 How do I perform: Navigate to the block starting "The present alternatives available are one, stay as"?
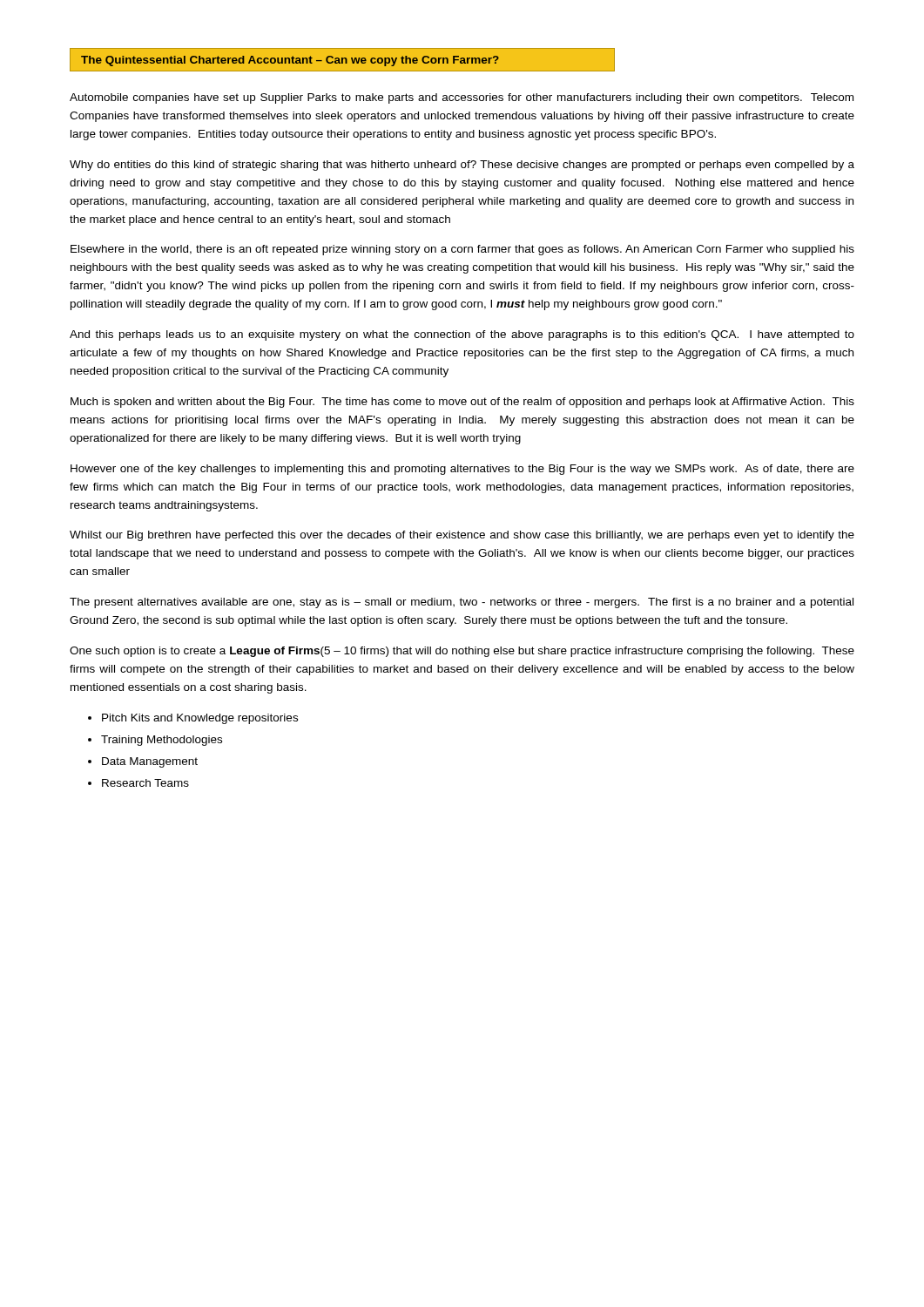(462, 611)
